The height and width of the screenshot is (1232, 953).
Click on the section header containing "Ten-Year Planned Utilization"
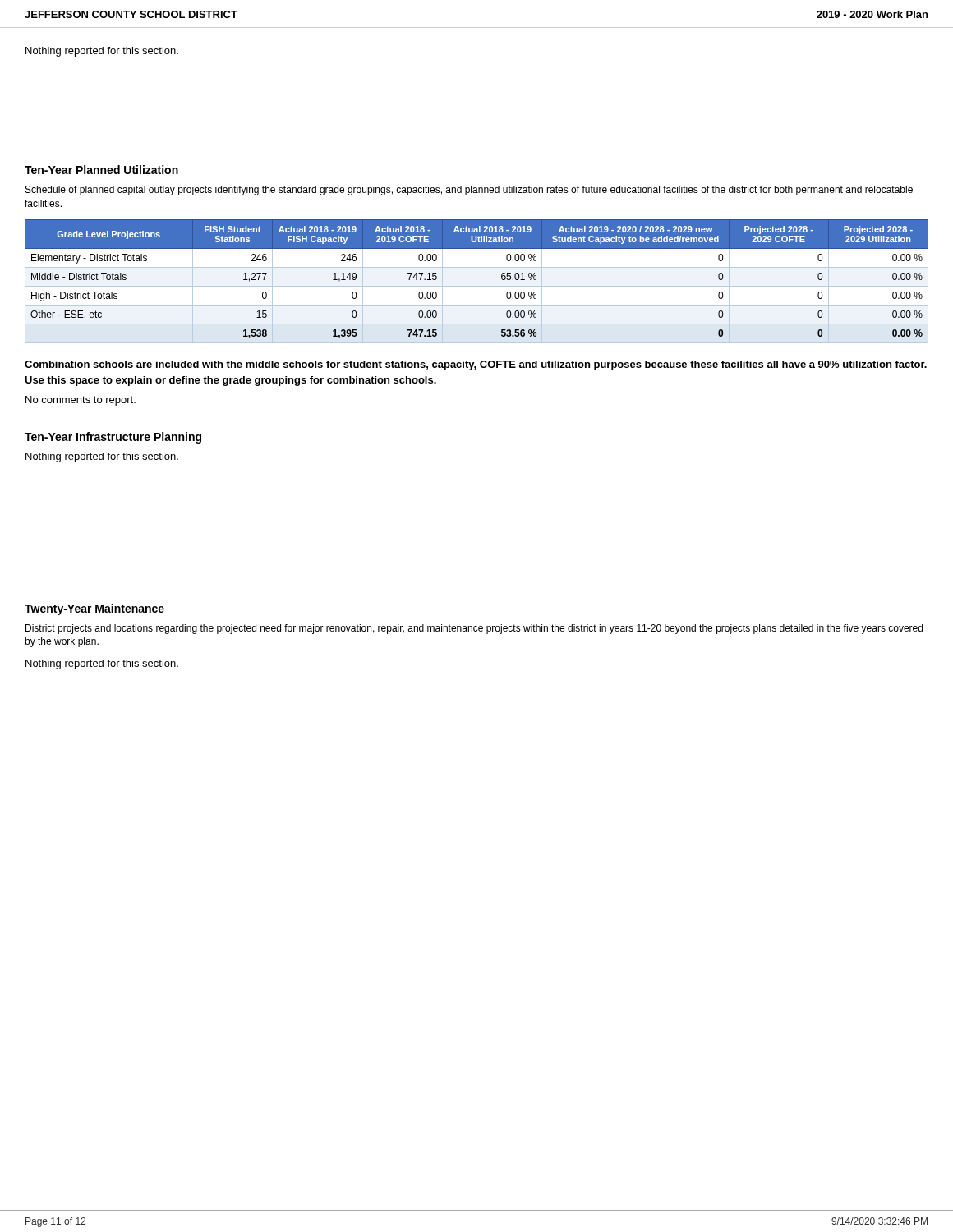[x=102, y=170]
